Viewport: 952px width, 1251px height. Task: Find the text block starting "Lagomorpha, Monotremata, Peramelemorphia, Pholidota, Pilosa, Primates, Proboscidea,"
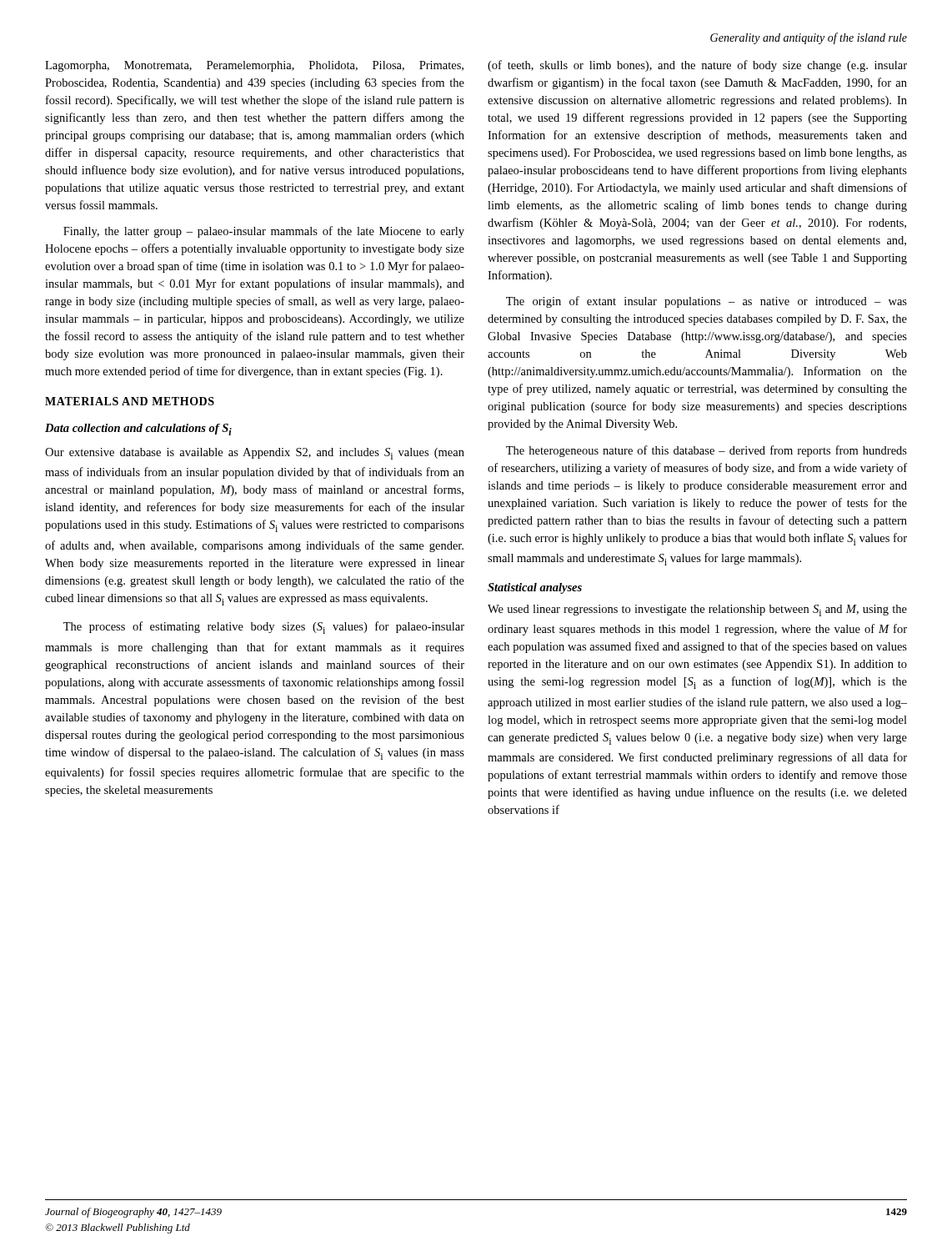(x=255, y=135)
